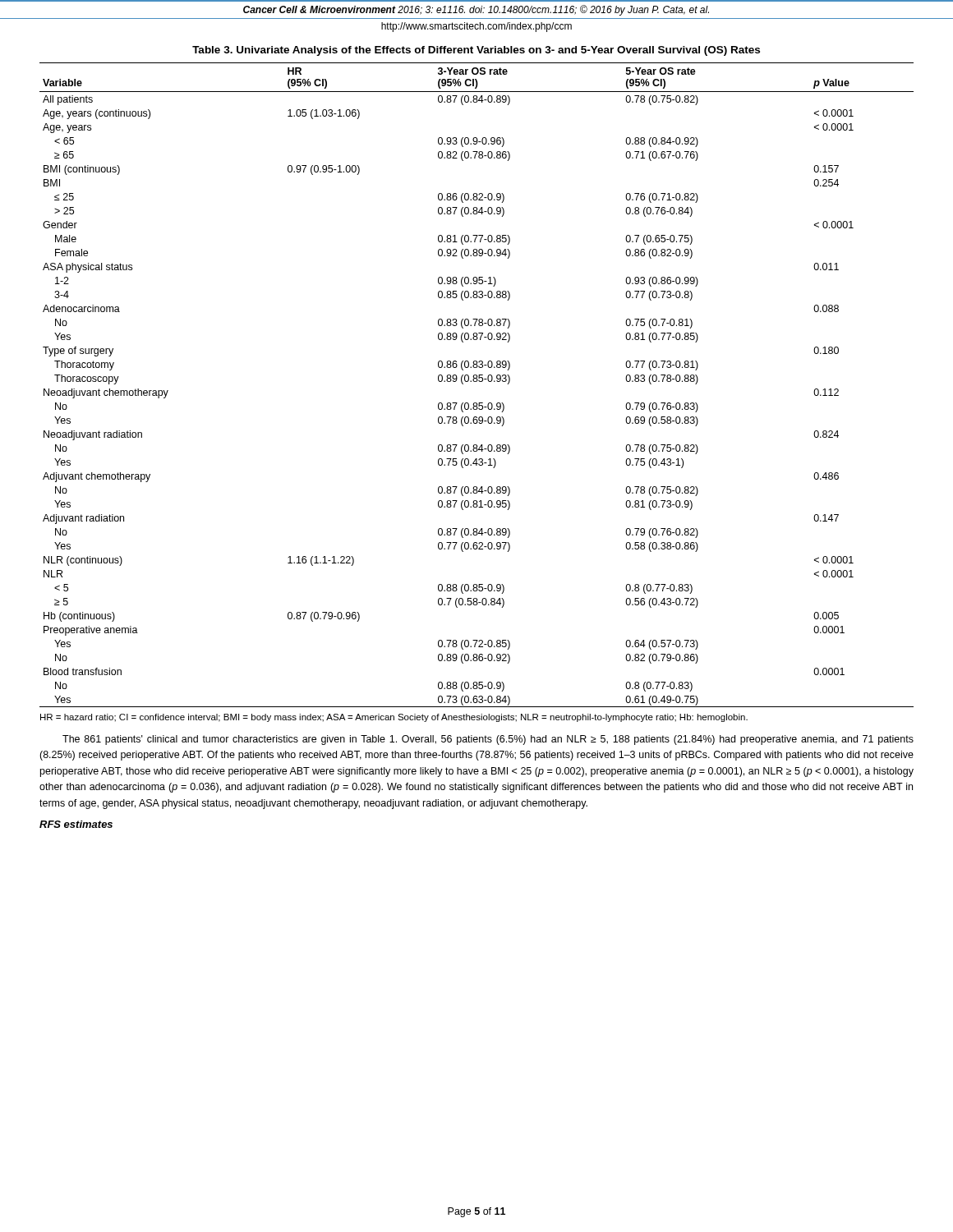Locate the section header that says "RFS estimates"
This screenshot has width=953, height=1232.
coord(76,824)
